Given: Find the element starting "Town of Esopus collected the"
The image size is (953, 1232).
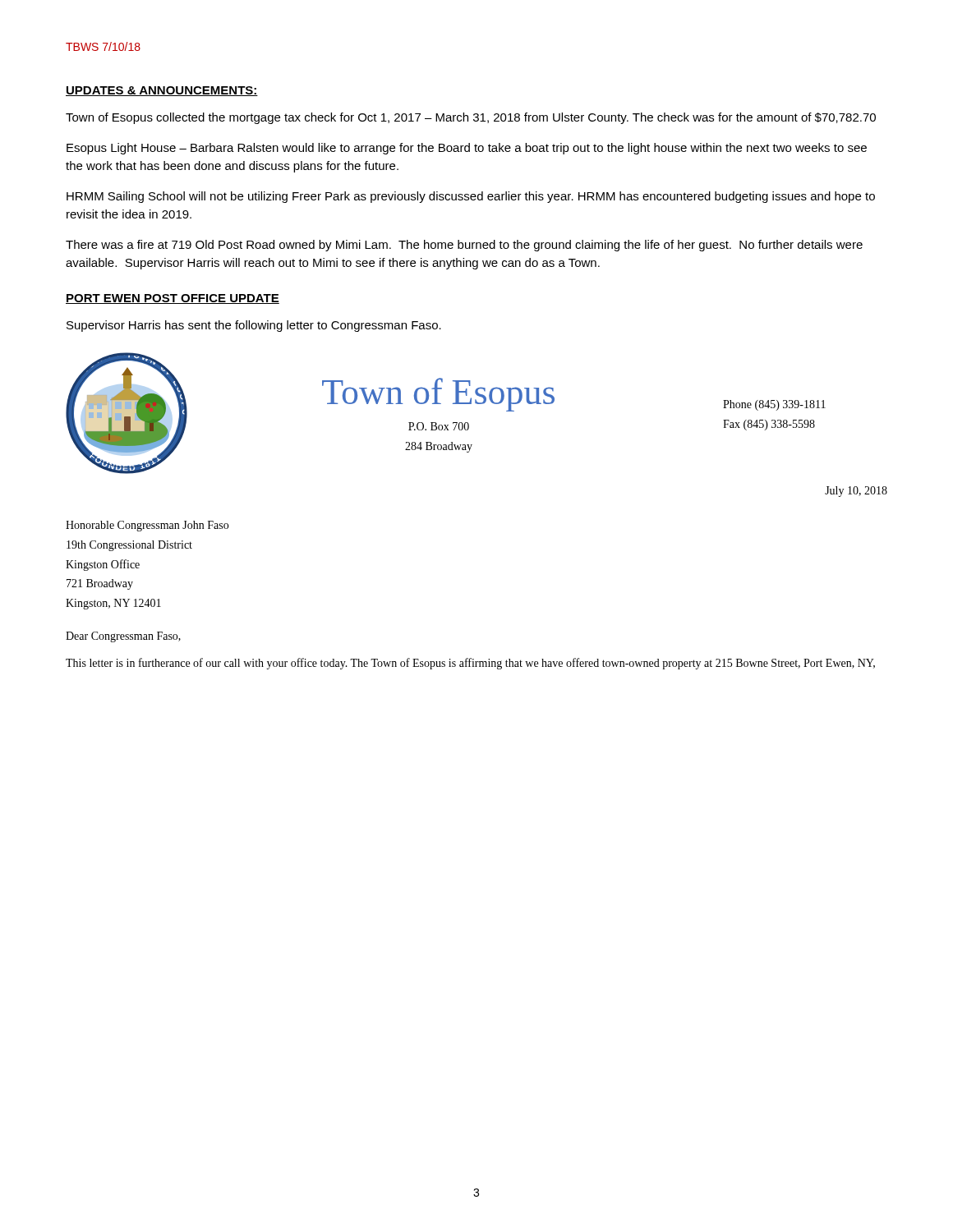Looking at the screenshot, I should (471, 117).
